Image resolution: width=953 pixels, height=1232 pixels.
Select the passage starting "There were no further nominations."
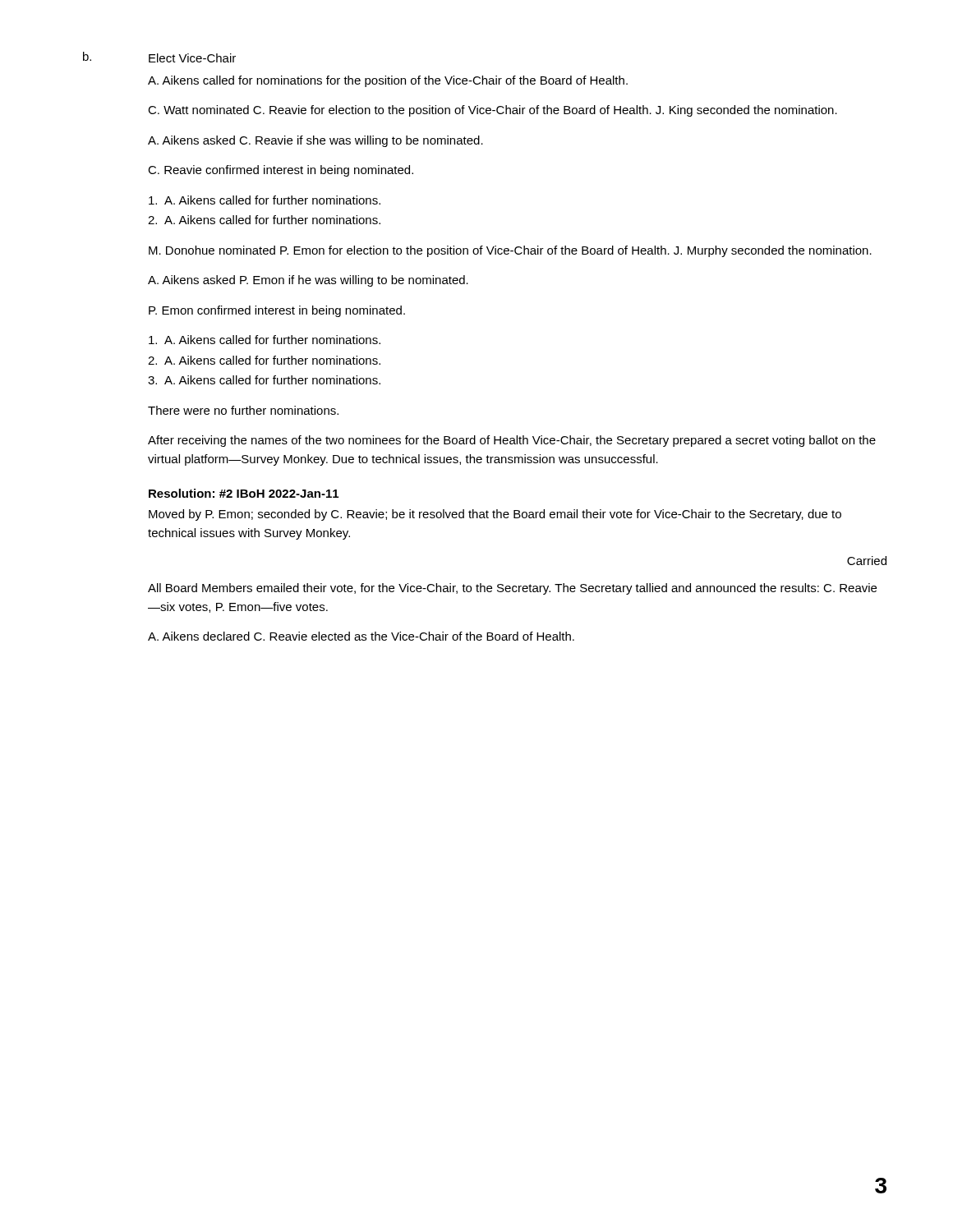(x=244, y=410)
